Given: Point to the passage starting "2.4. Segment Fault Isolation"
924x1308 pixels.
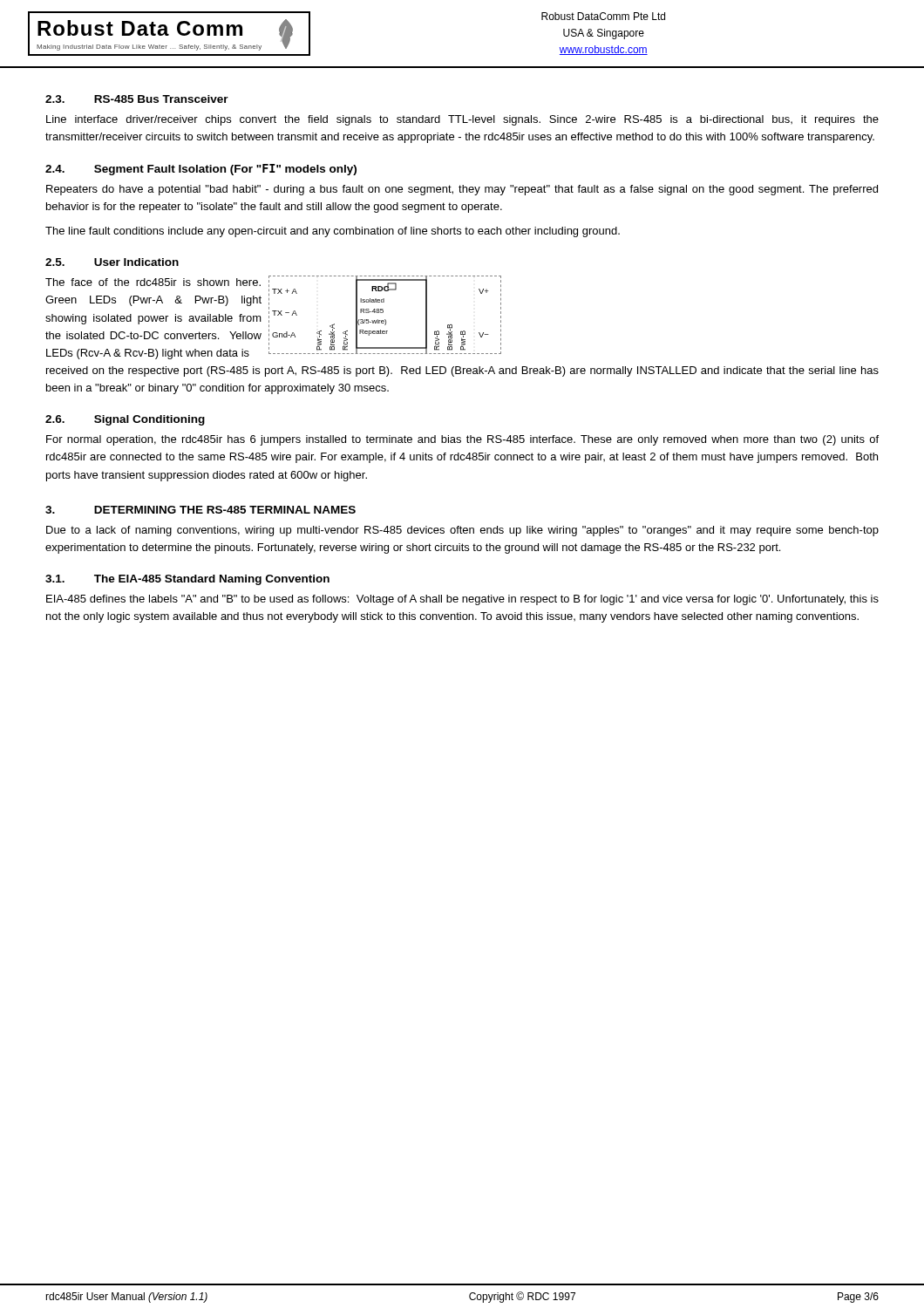Looking at the screenshot, I should 201,168.
